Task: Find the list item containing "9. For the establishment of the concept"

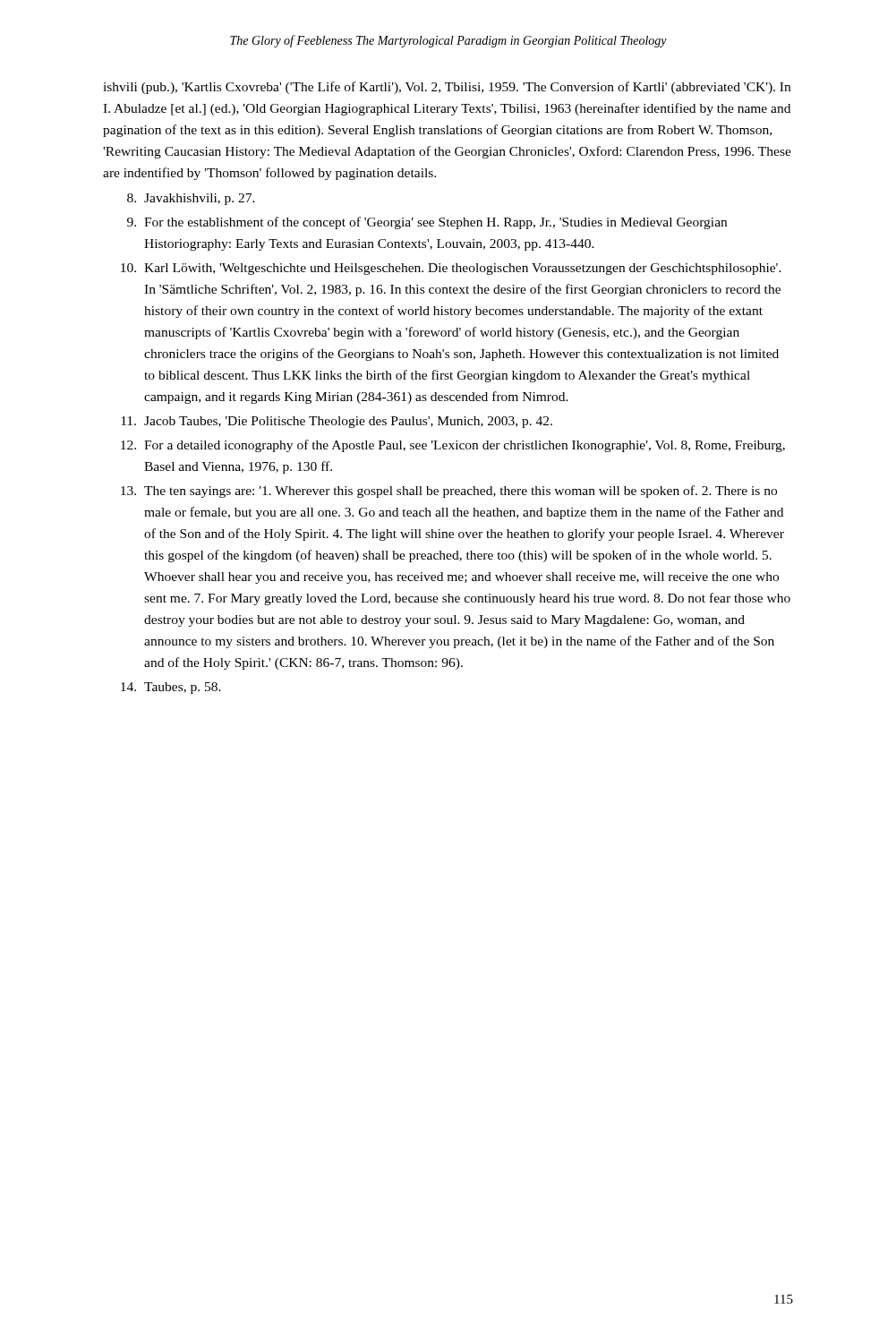Action: coord(448,233)
